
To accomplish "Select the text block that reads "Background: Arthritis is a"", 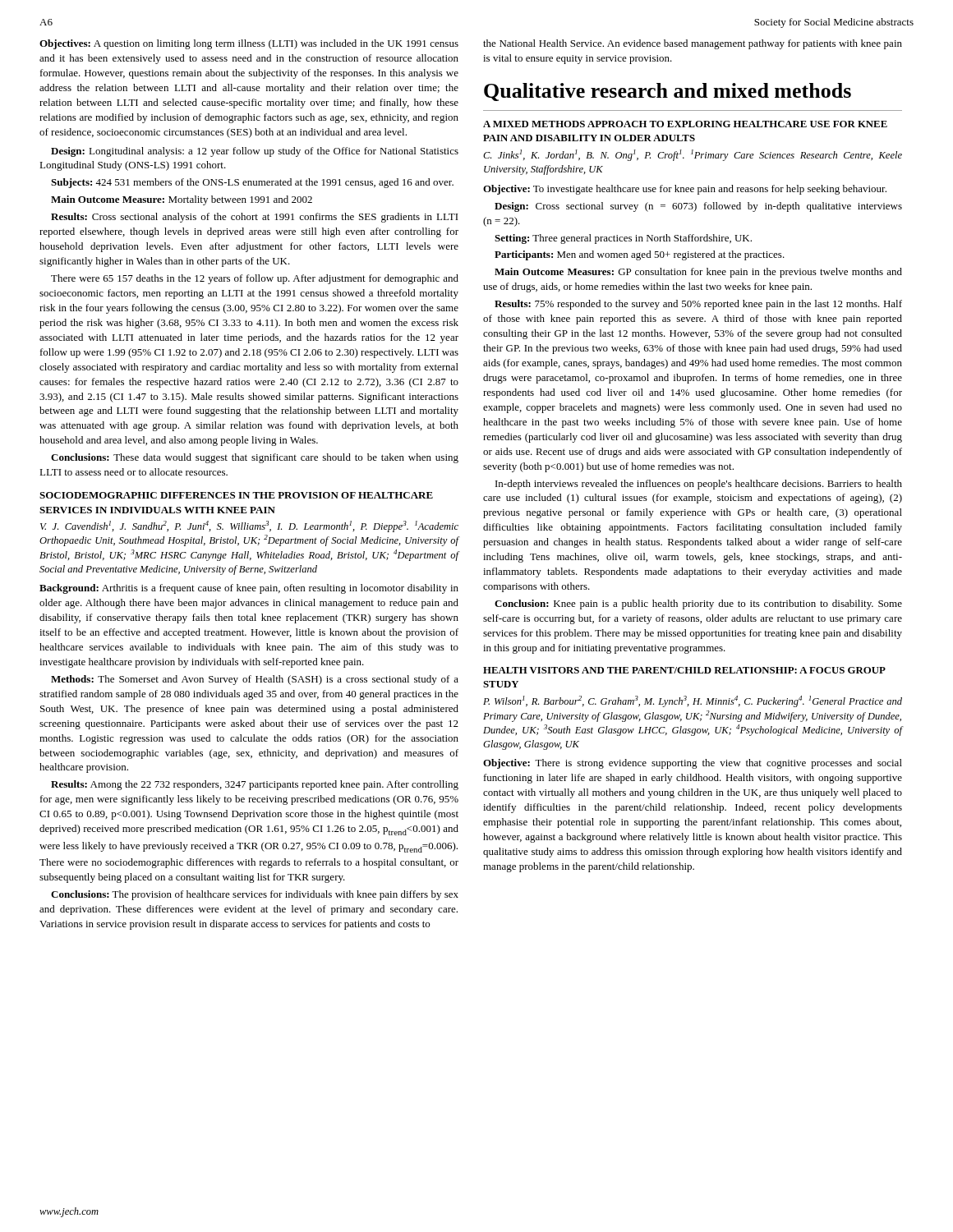I will click(x=249, y=756).
